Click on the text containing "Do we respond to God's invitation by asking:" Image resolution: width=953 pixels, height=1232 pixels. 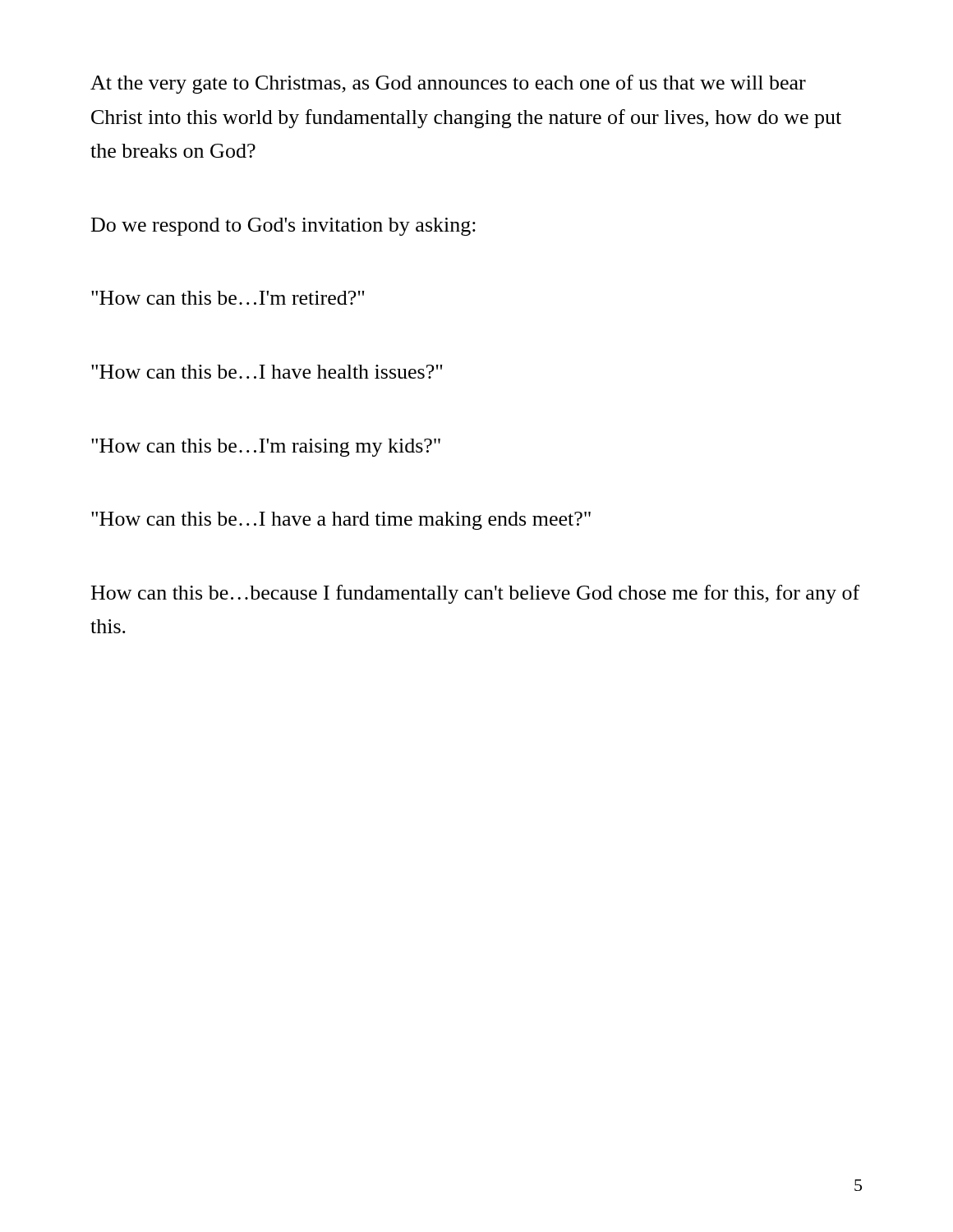[284, 224]
